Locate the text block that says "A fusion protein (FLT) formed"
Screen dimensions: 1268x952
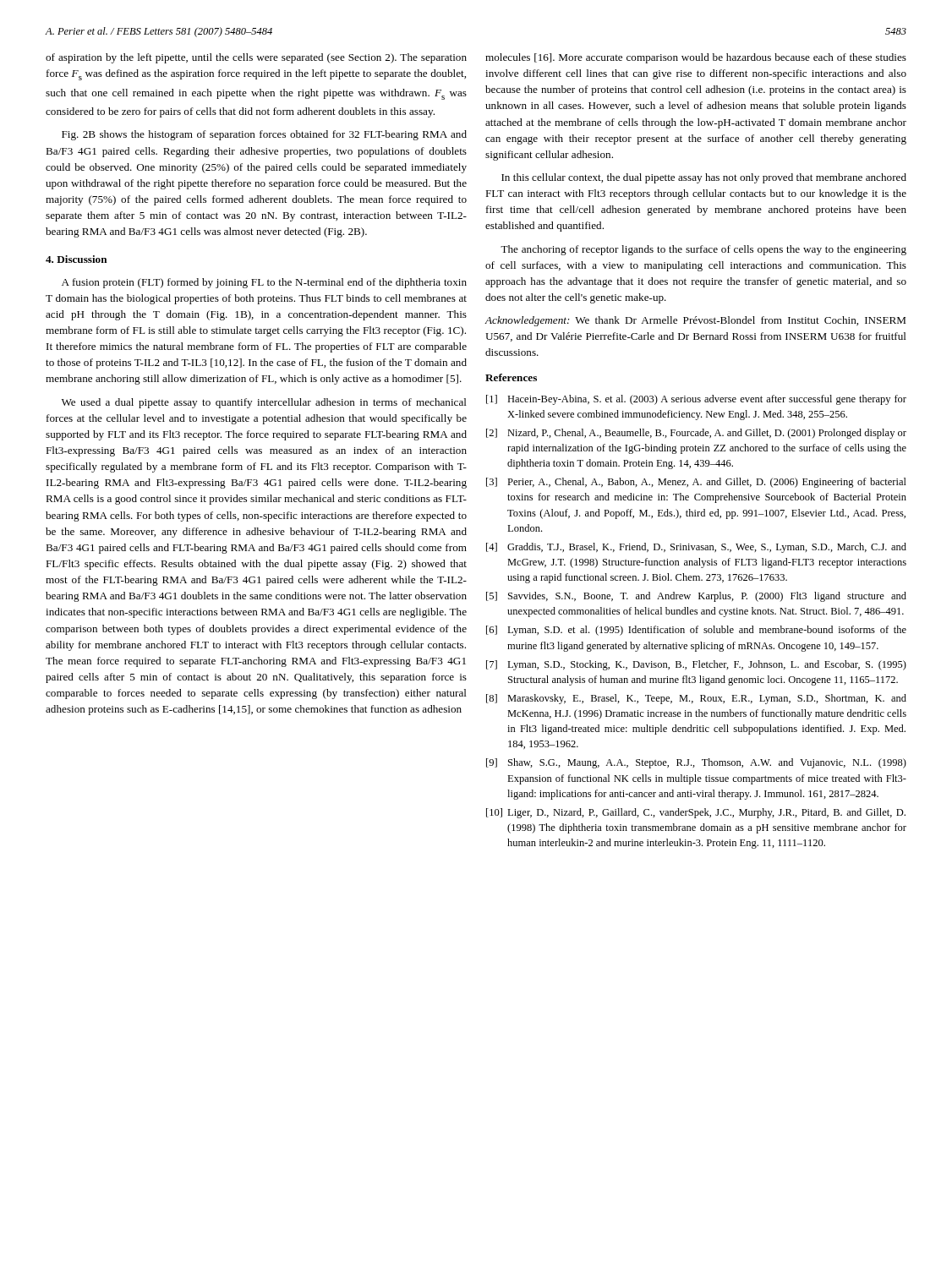(x=256, y=495)
